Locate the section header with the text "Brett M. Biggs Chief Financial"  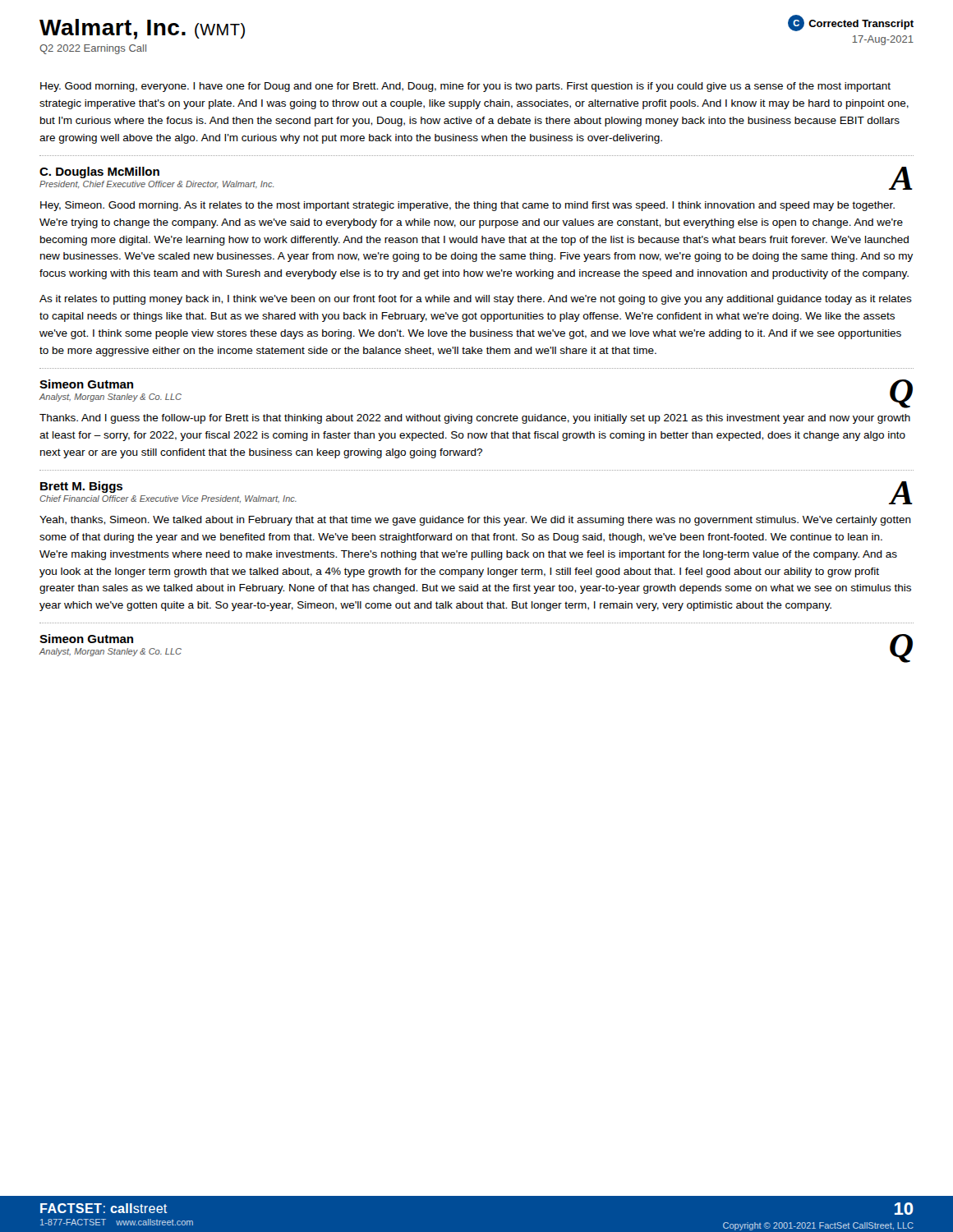point(115,492)
